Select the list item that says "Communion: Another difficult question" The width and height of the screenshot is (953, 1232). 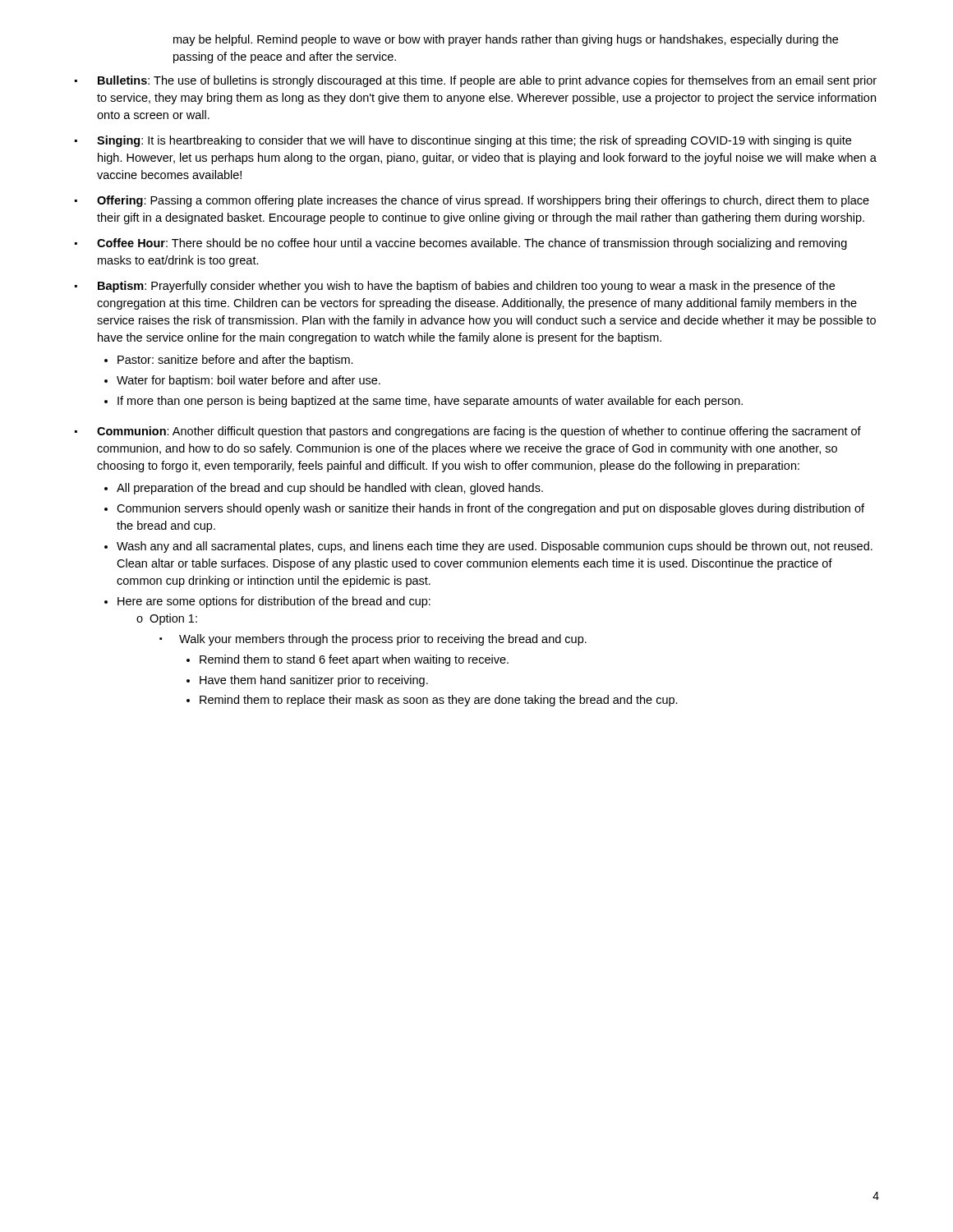pos(476,570)
